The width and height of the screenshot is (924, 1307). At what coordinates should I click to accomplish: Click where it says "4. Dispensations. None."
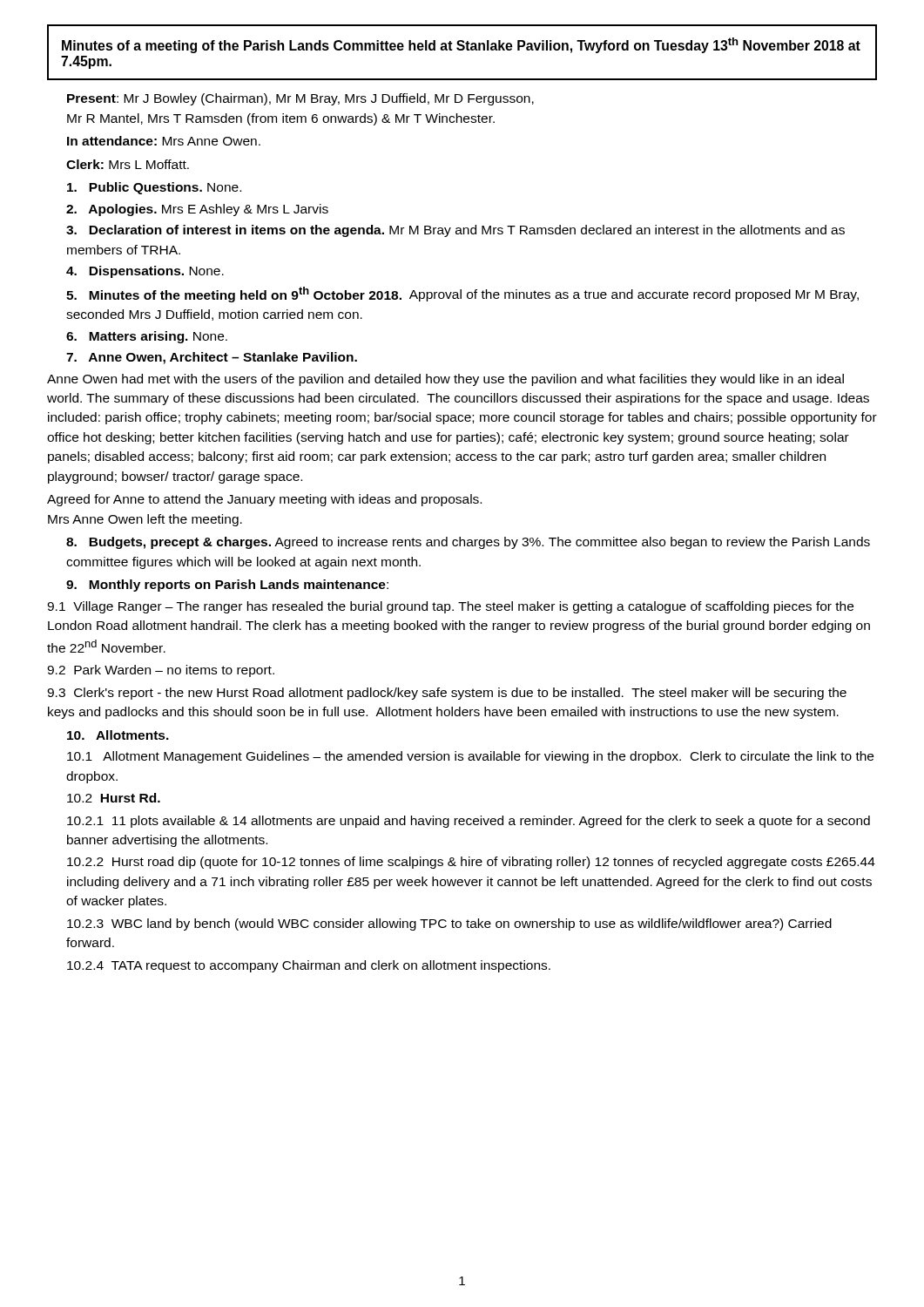[145, 271]
